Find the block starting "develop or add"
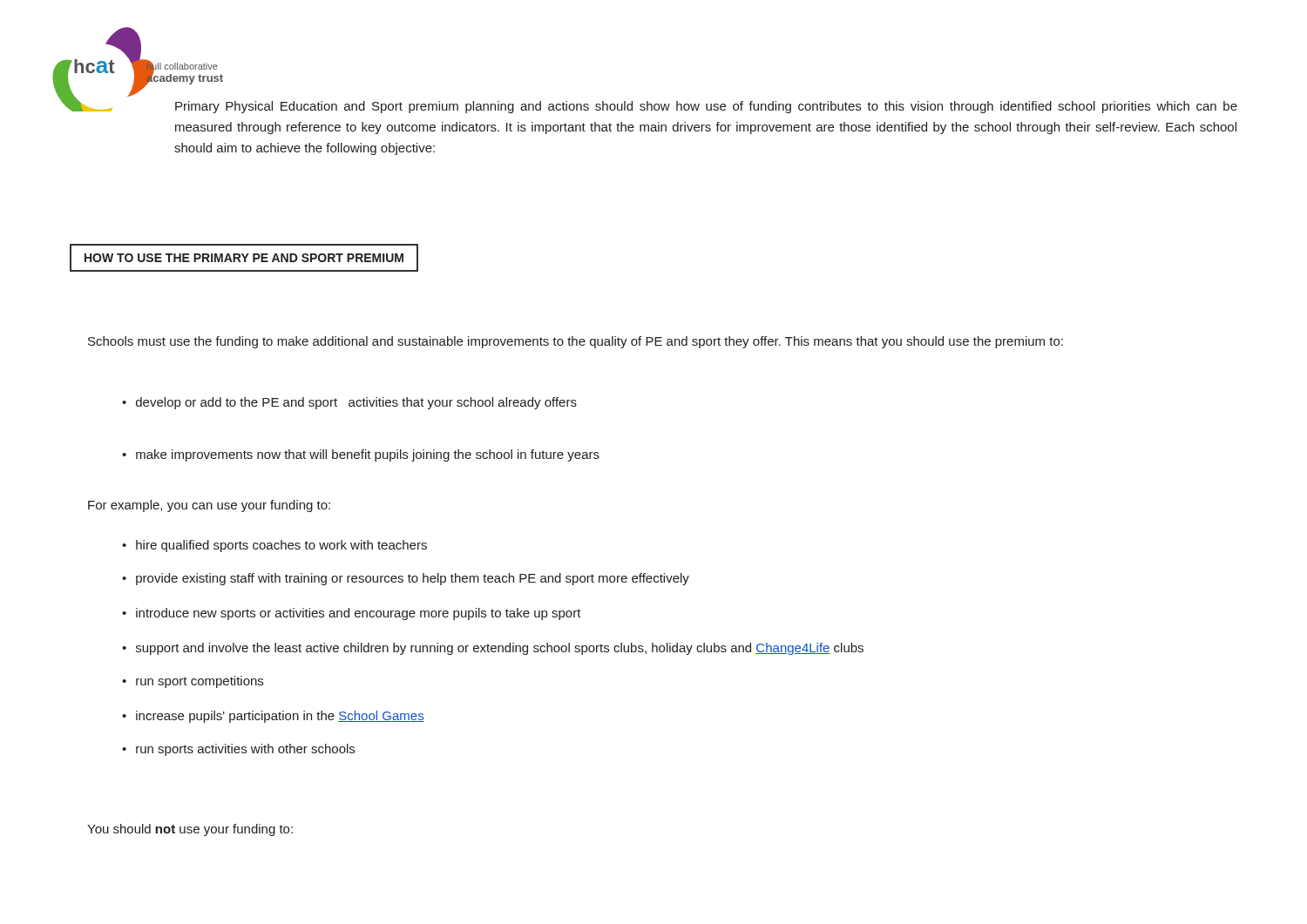The image size is (1307, 924). point(349,403)
